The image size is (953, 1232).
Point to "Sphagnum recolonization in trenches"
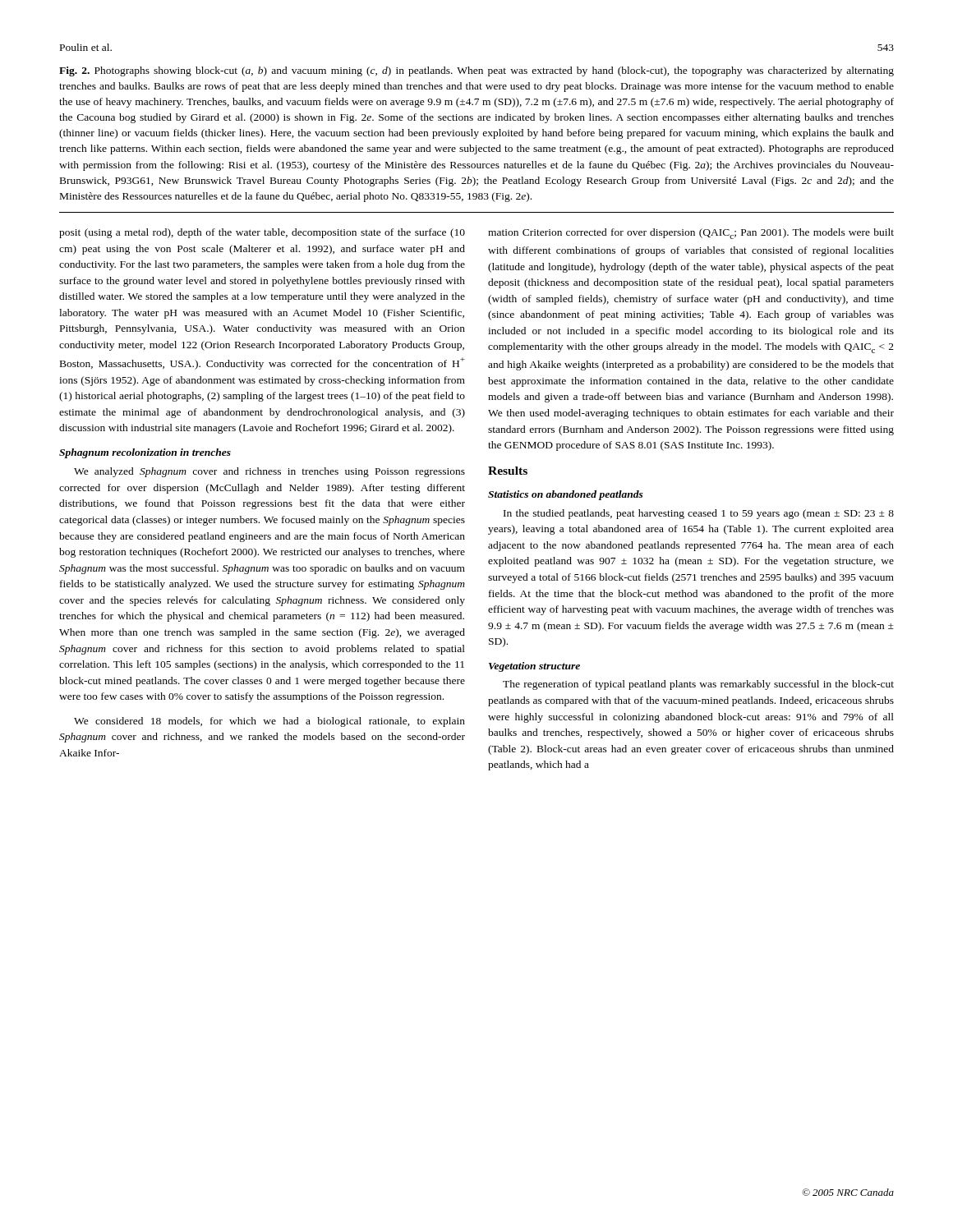pos(145,452)
